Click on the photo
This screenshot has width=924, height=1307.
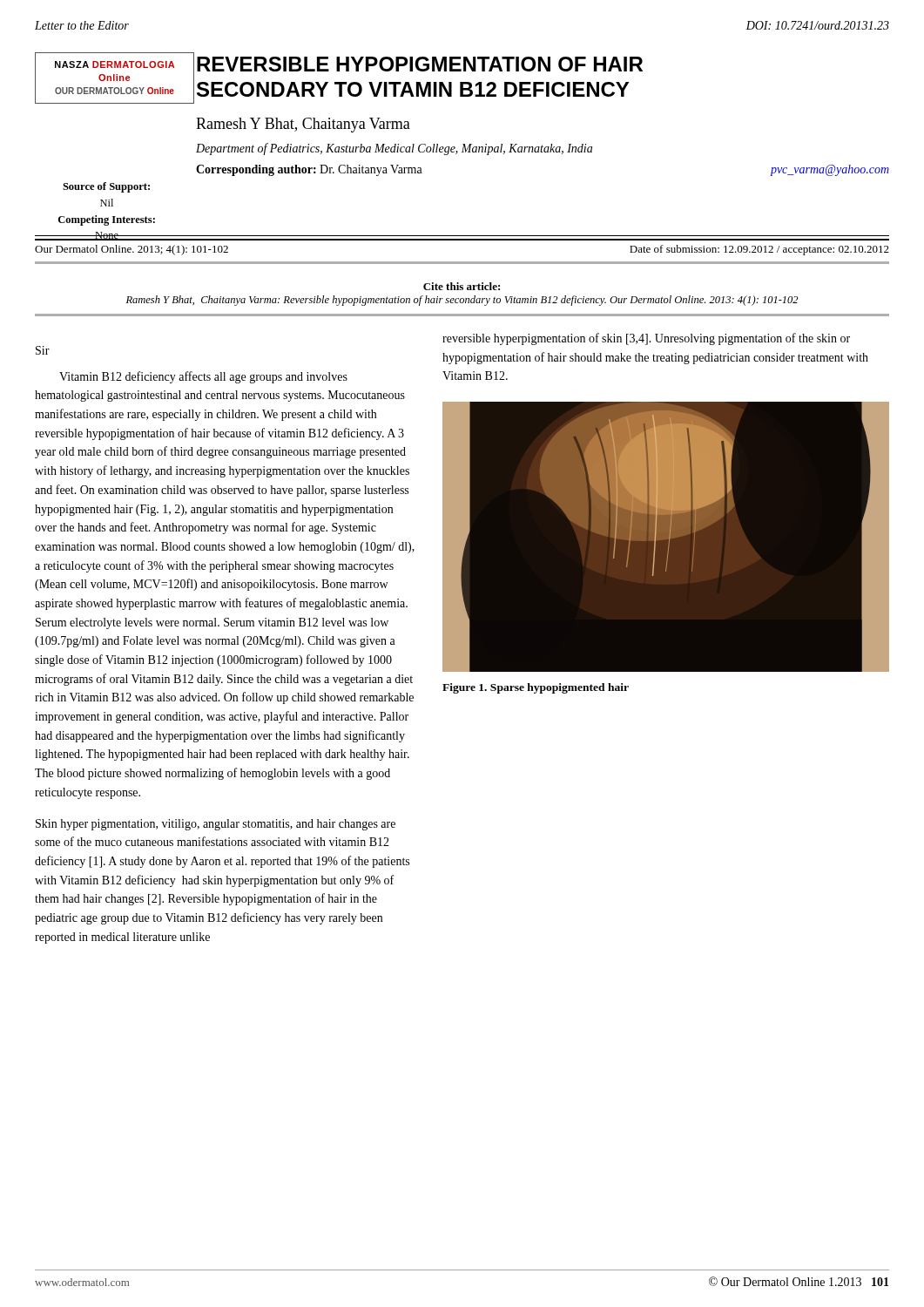tap(666, 549)
